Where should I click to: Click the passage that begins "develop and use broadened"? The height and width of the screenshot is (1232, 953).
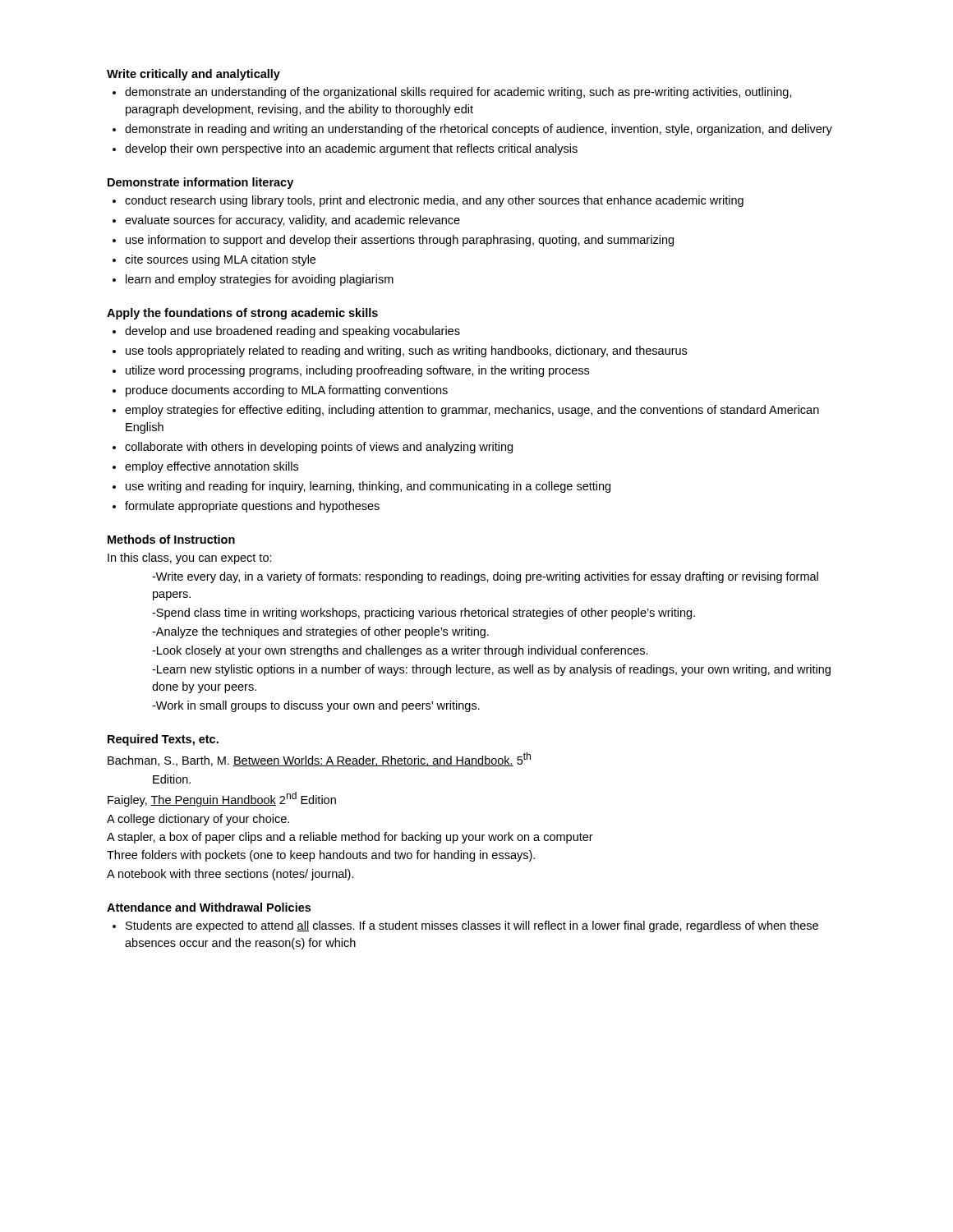[292, 331]
